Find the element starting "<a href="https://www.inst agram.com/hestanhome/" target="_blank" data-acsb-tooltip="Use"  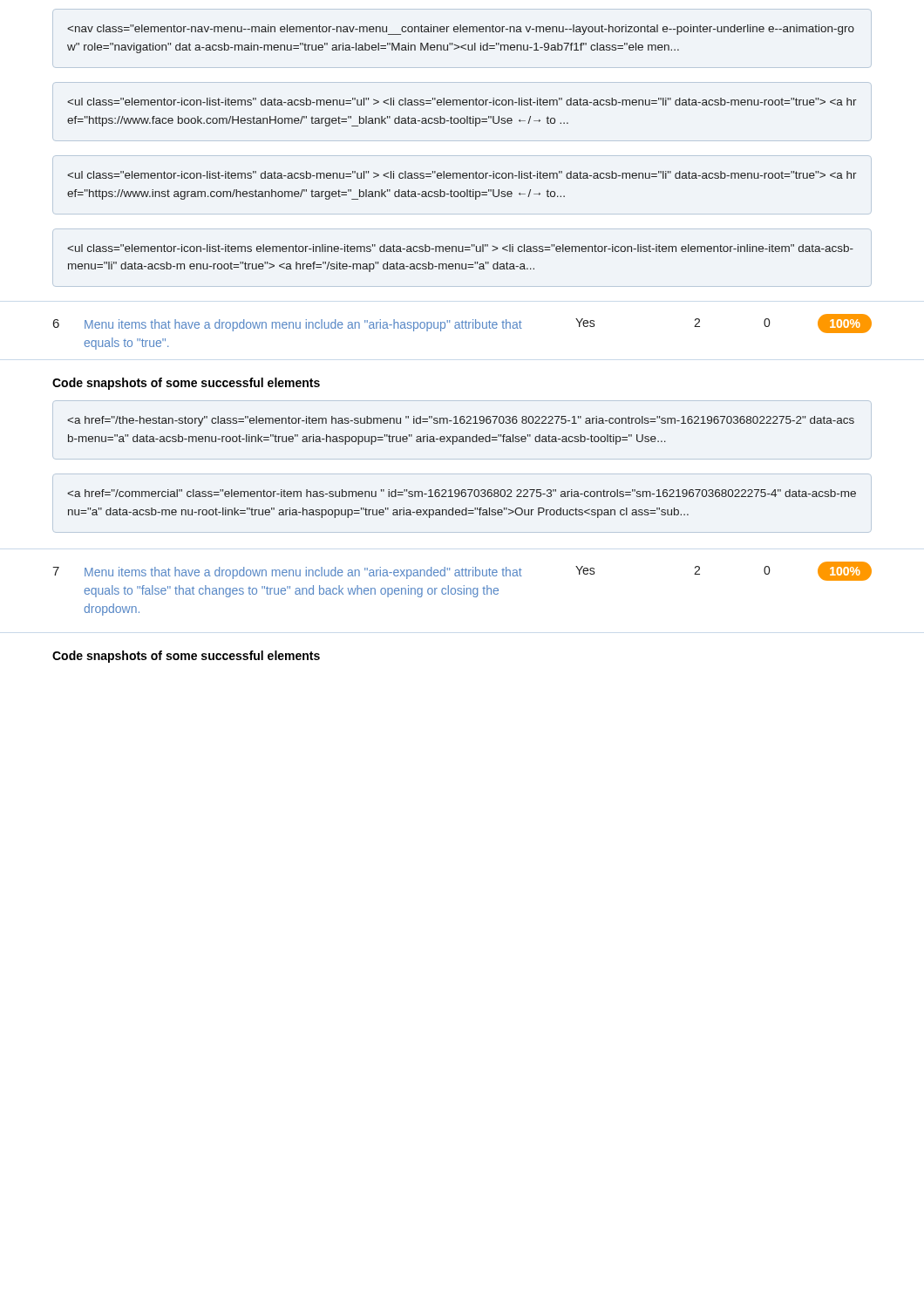coord(462,184)
